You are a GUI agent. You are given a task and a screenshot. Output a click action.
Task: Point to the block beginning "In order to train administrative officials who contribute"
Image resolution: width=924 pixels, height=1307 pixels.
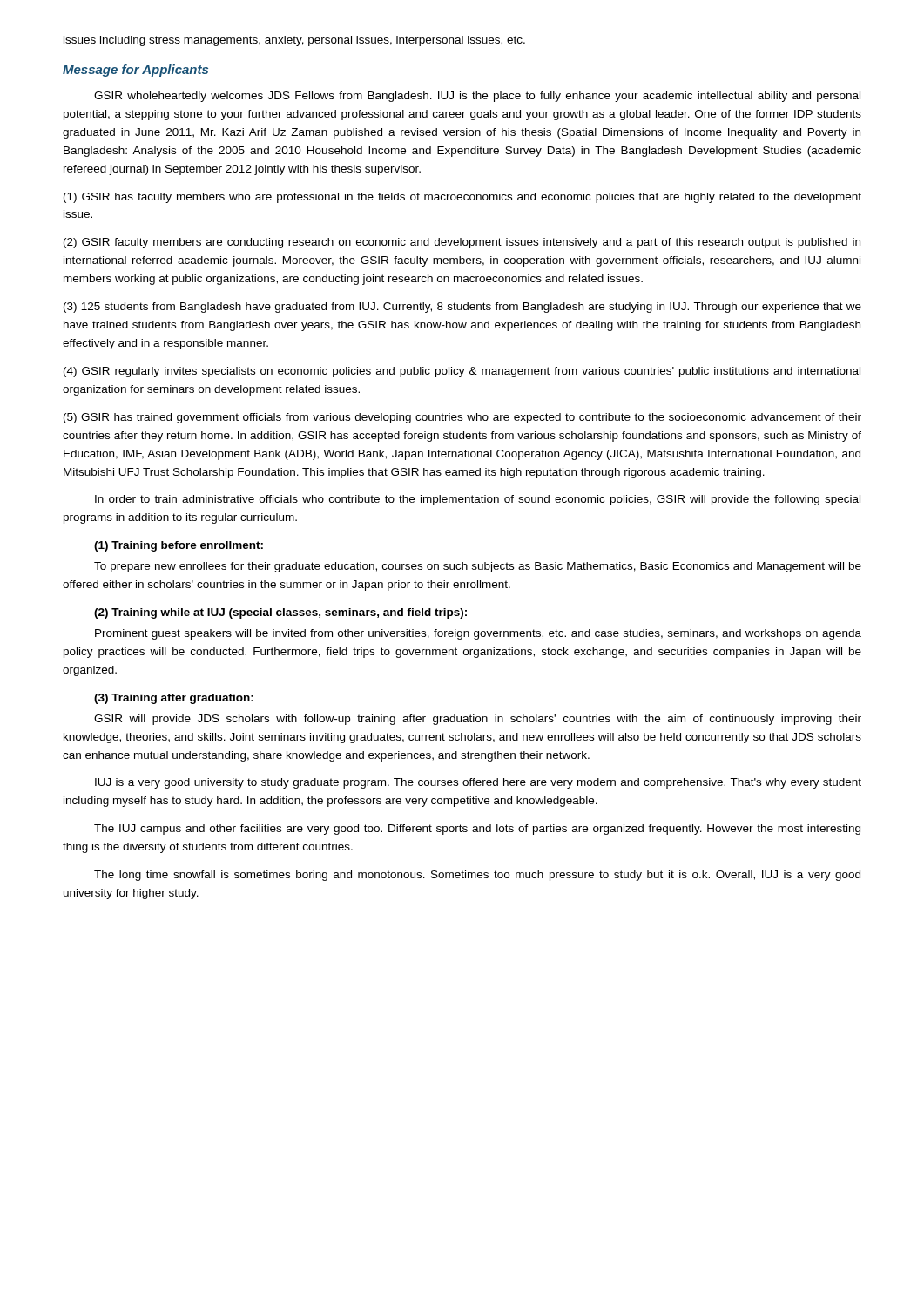click(462, 508)
